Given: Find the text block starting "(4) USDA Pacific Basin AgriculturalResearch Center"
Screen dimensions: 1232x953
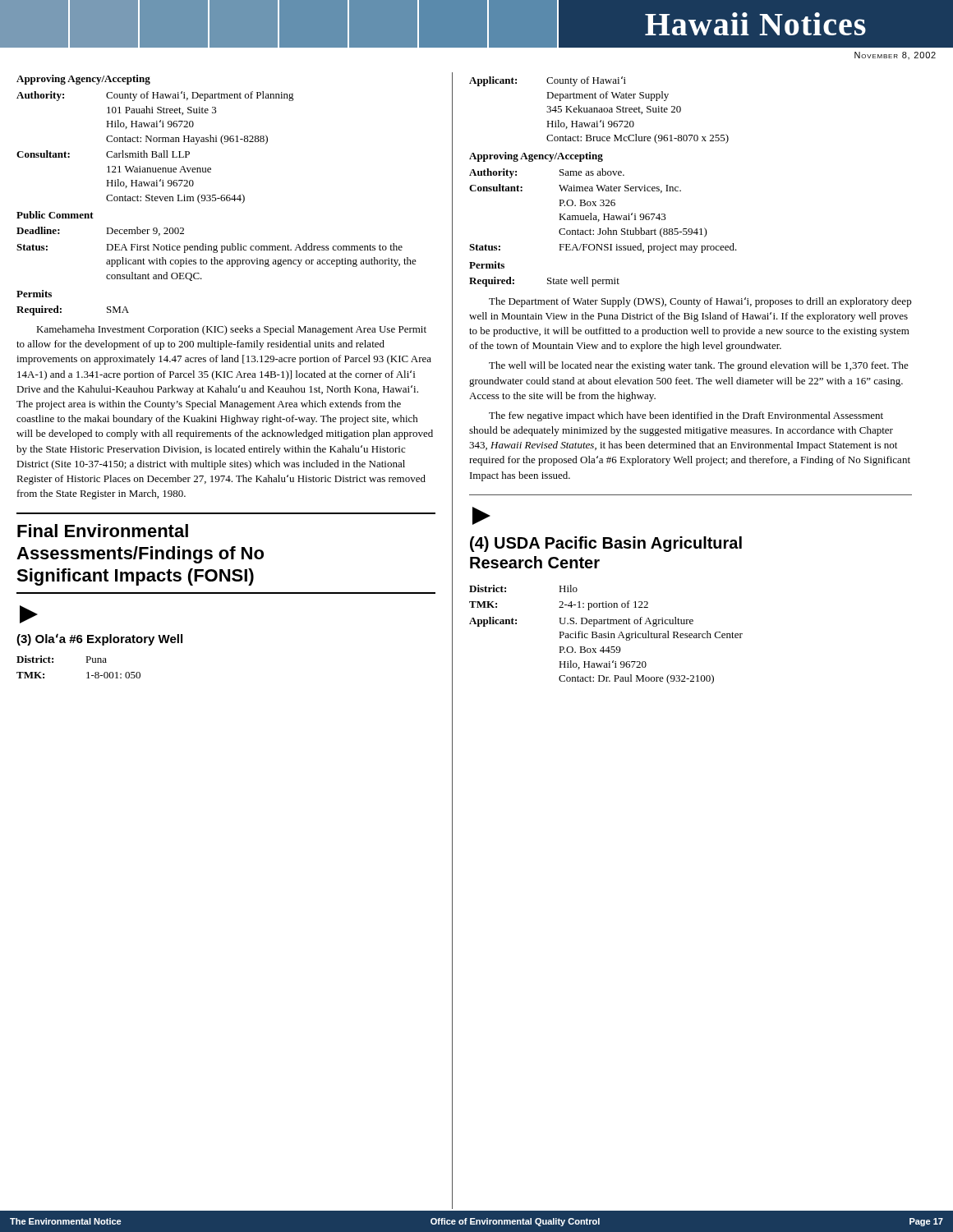Looking at the screenshot, I should tap(606, 553).
